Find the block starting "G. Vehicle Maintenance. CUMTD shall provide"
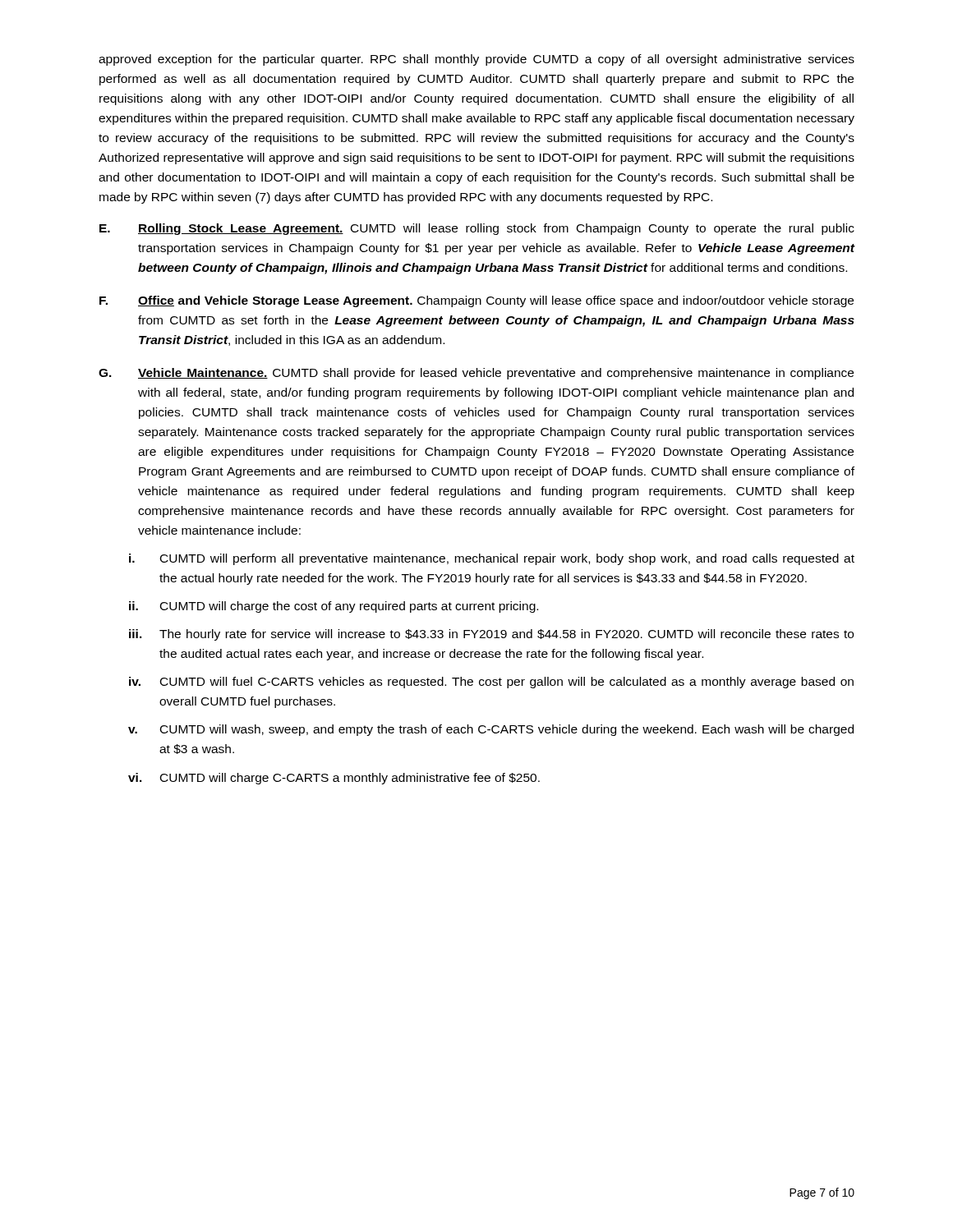 coord(476,452)
